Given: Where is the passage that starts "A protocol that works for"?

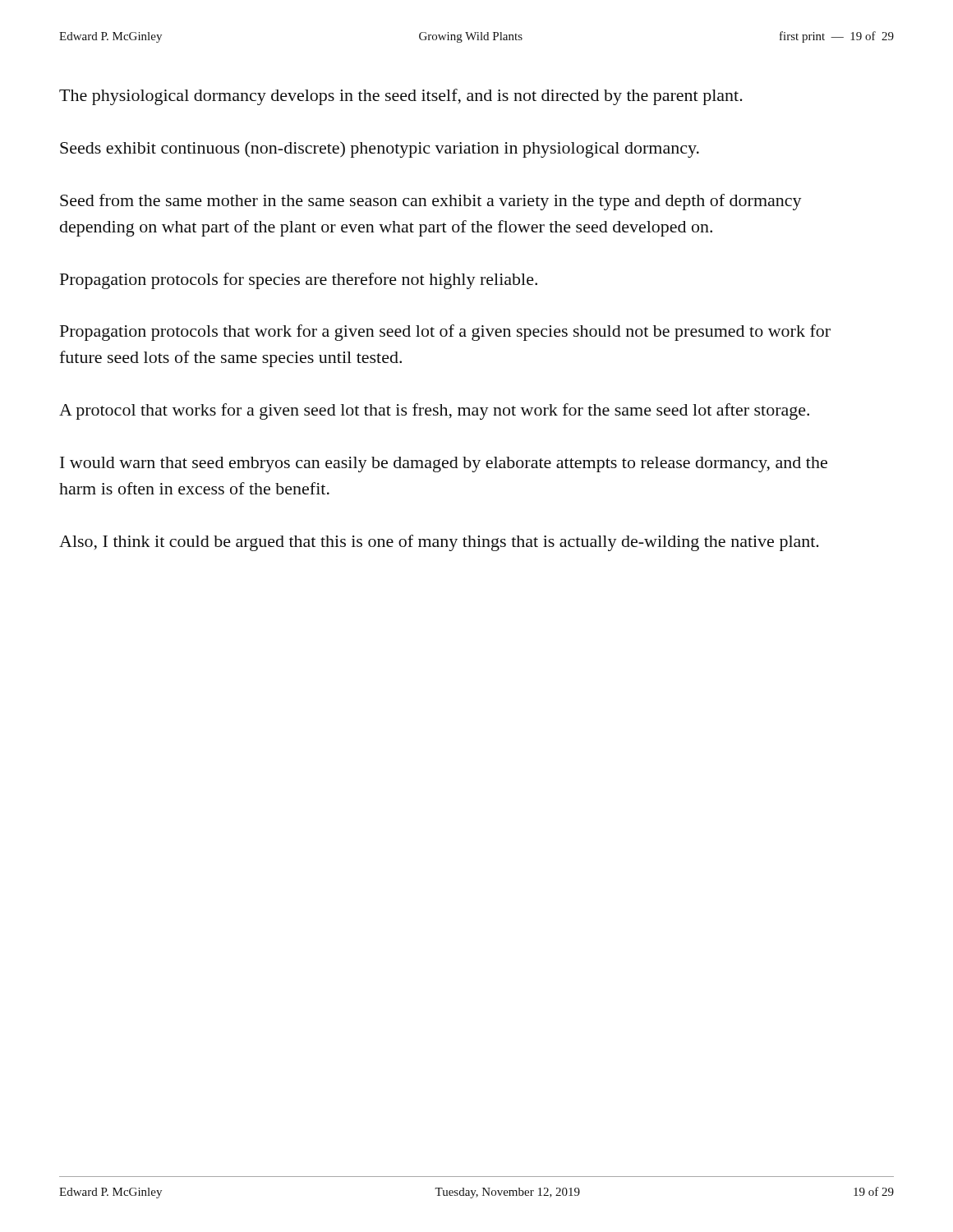Looking at the screenshot, I should pos(435,410).
